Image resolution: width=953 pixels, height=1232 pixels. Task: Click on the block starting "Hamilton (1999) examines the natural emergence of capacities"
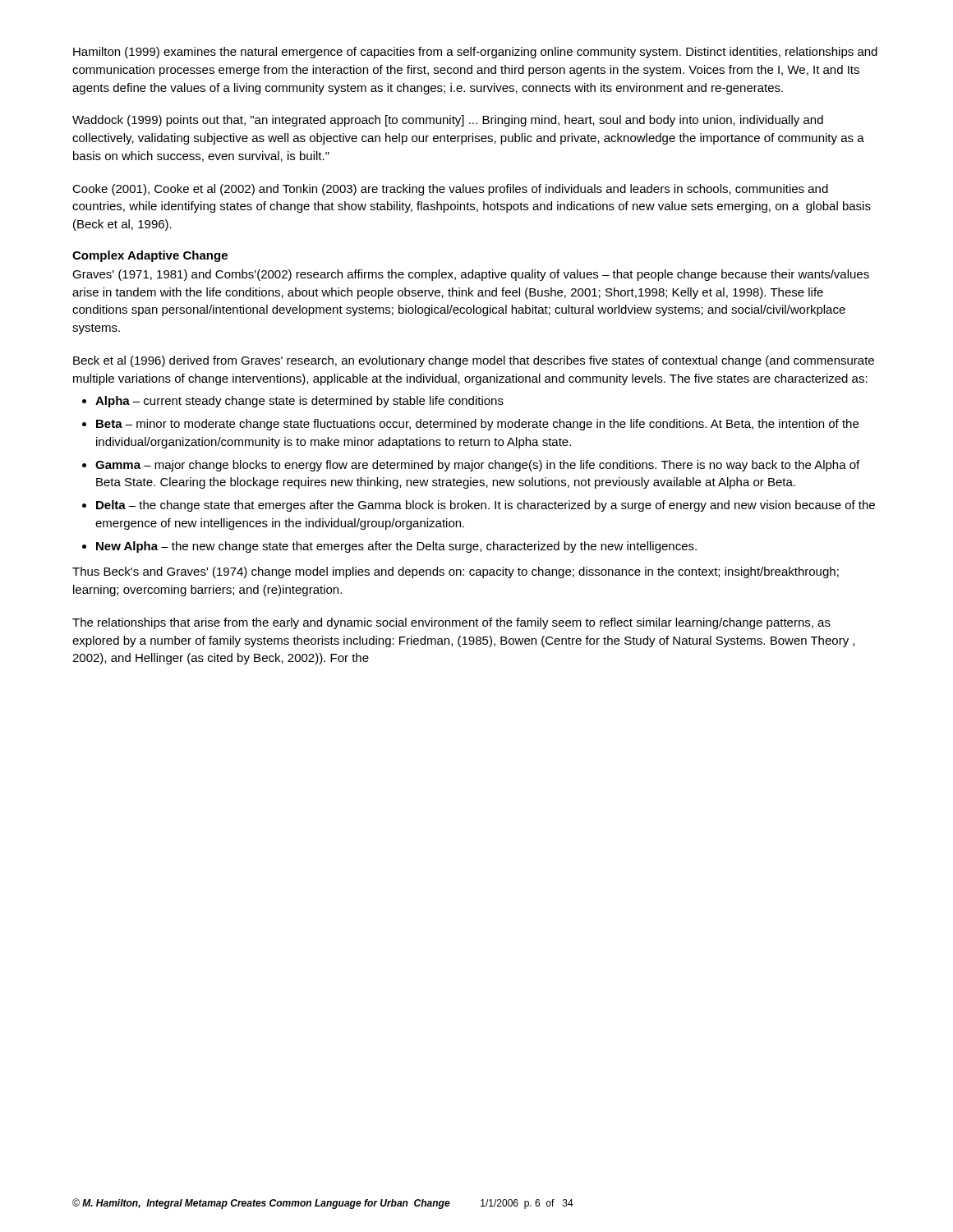pos(475,69)
